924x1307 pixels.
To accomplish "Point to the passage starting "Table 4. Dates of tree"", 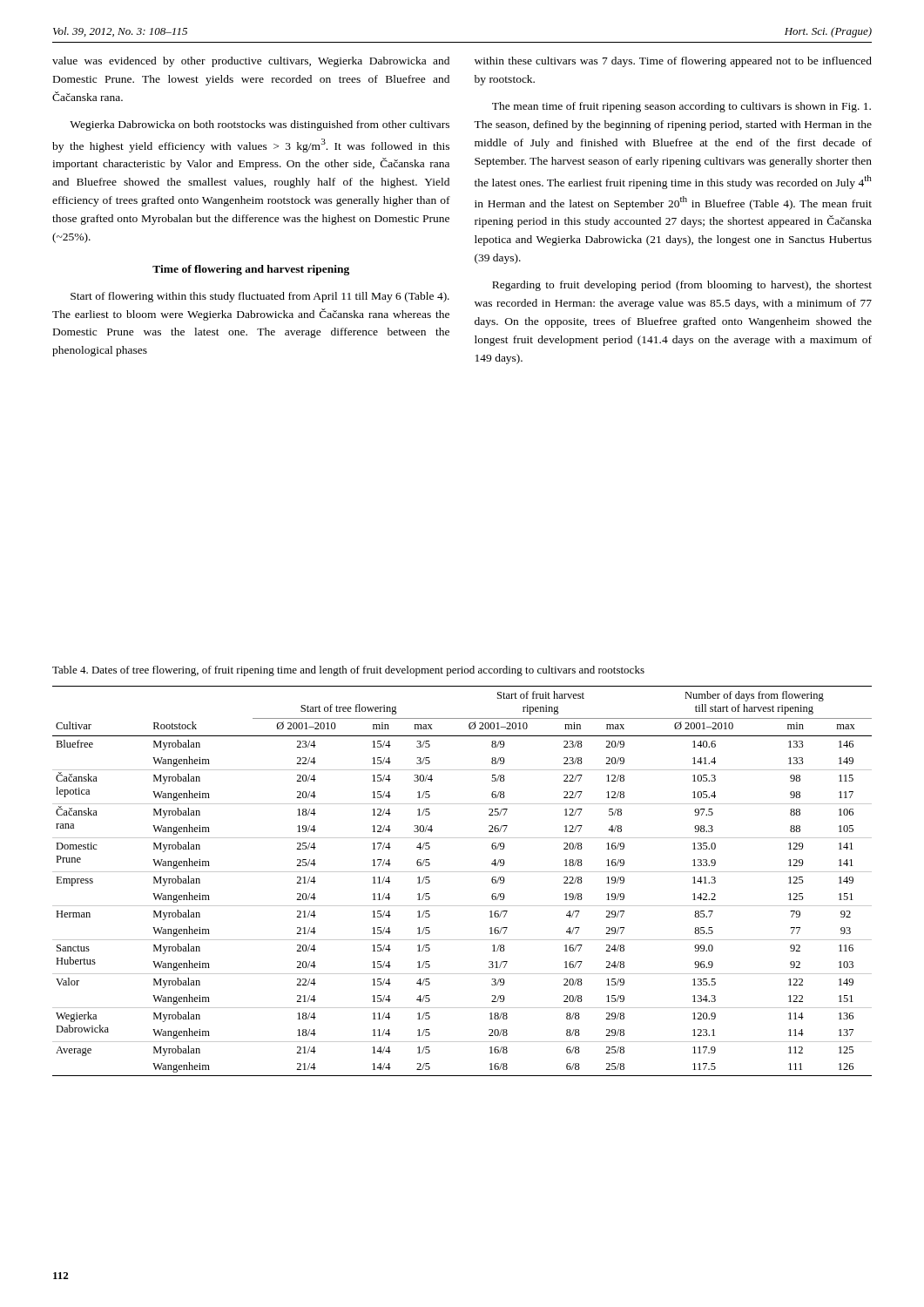I will (x=348, y=670).
